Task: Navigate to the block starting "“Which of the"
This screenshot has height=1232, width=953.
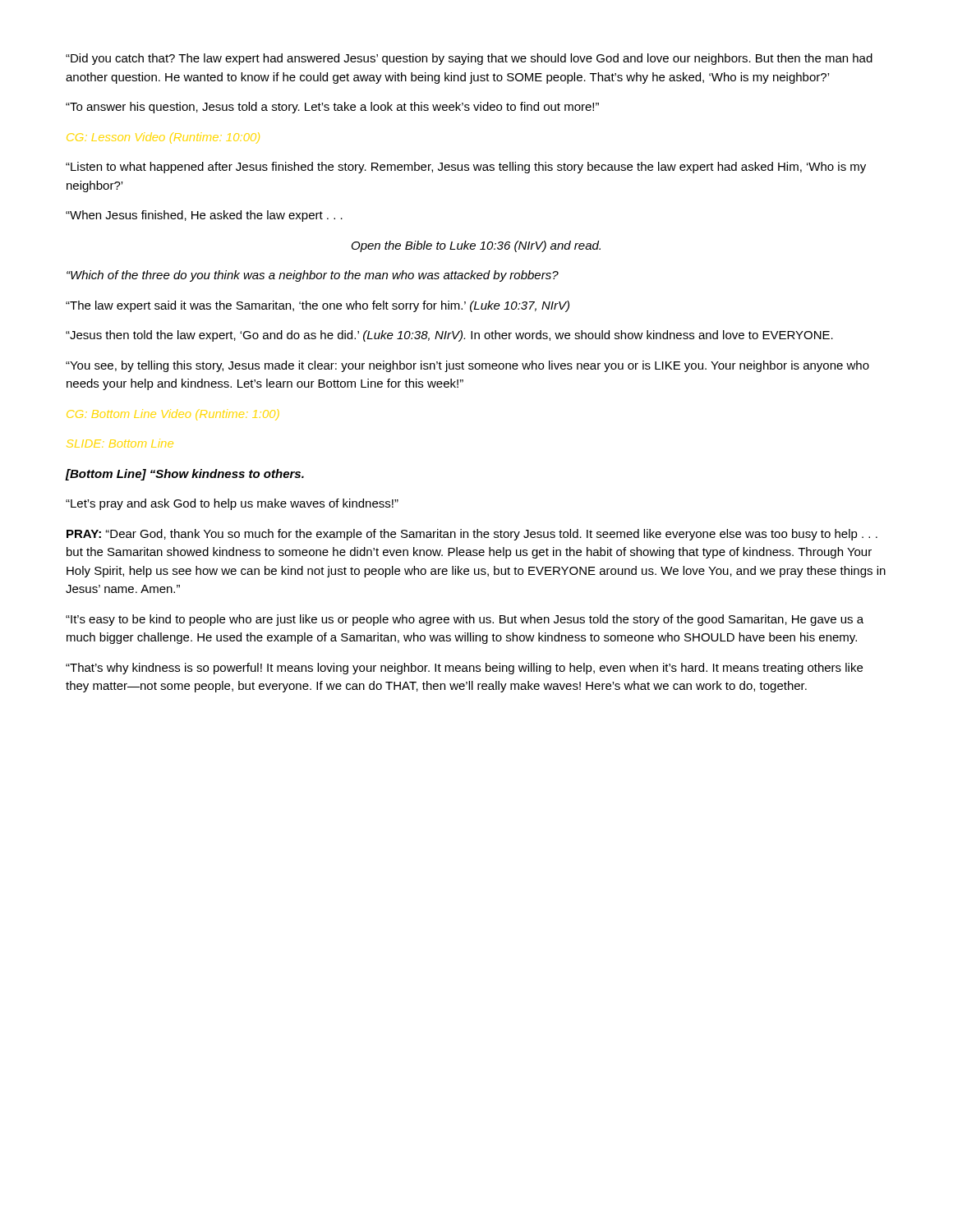Action: 312,275
